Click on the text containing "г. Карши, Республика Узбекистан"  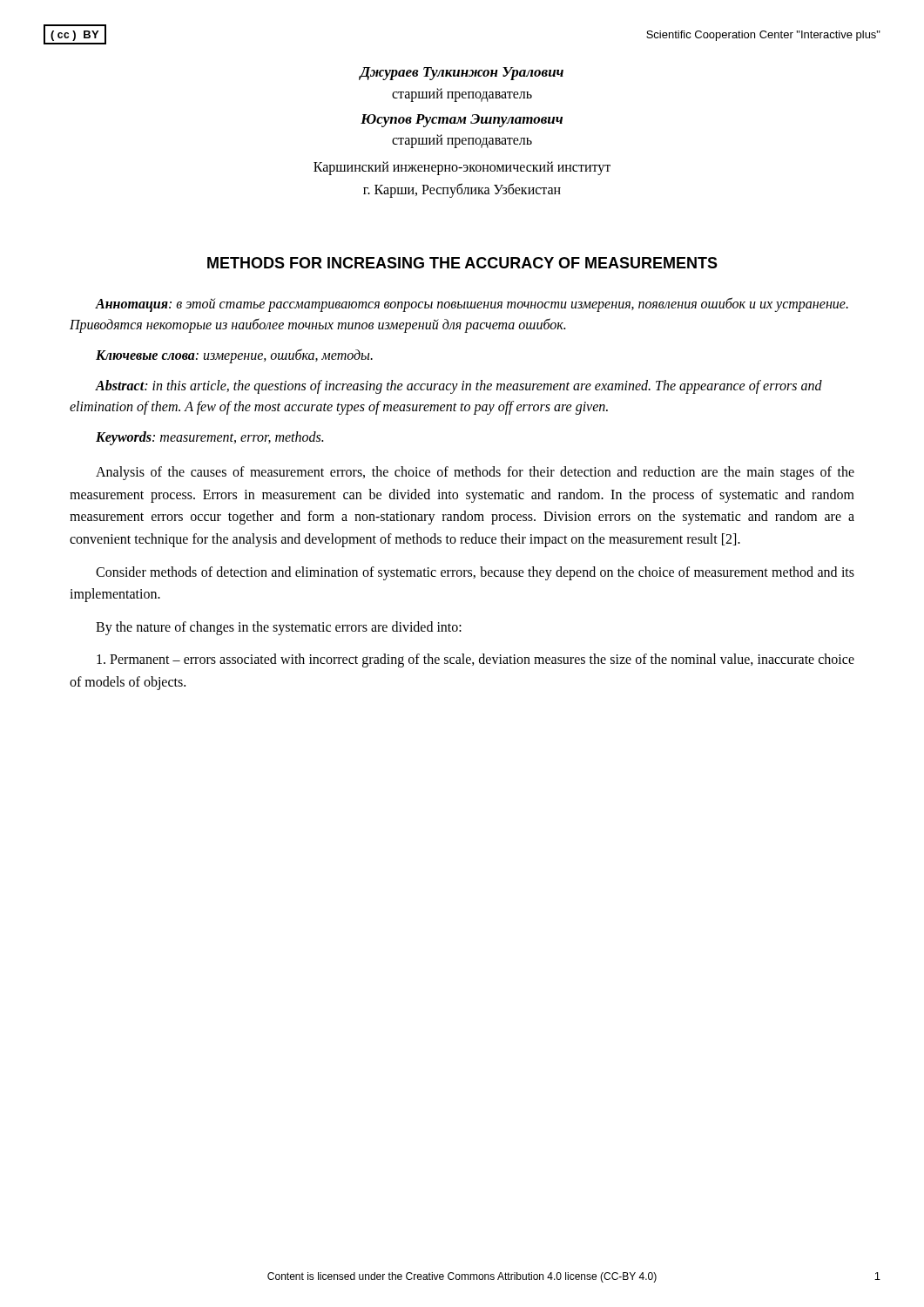462,189
